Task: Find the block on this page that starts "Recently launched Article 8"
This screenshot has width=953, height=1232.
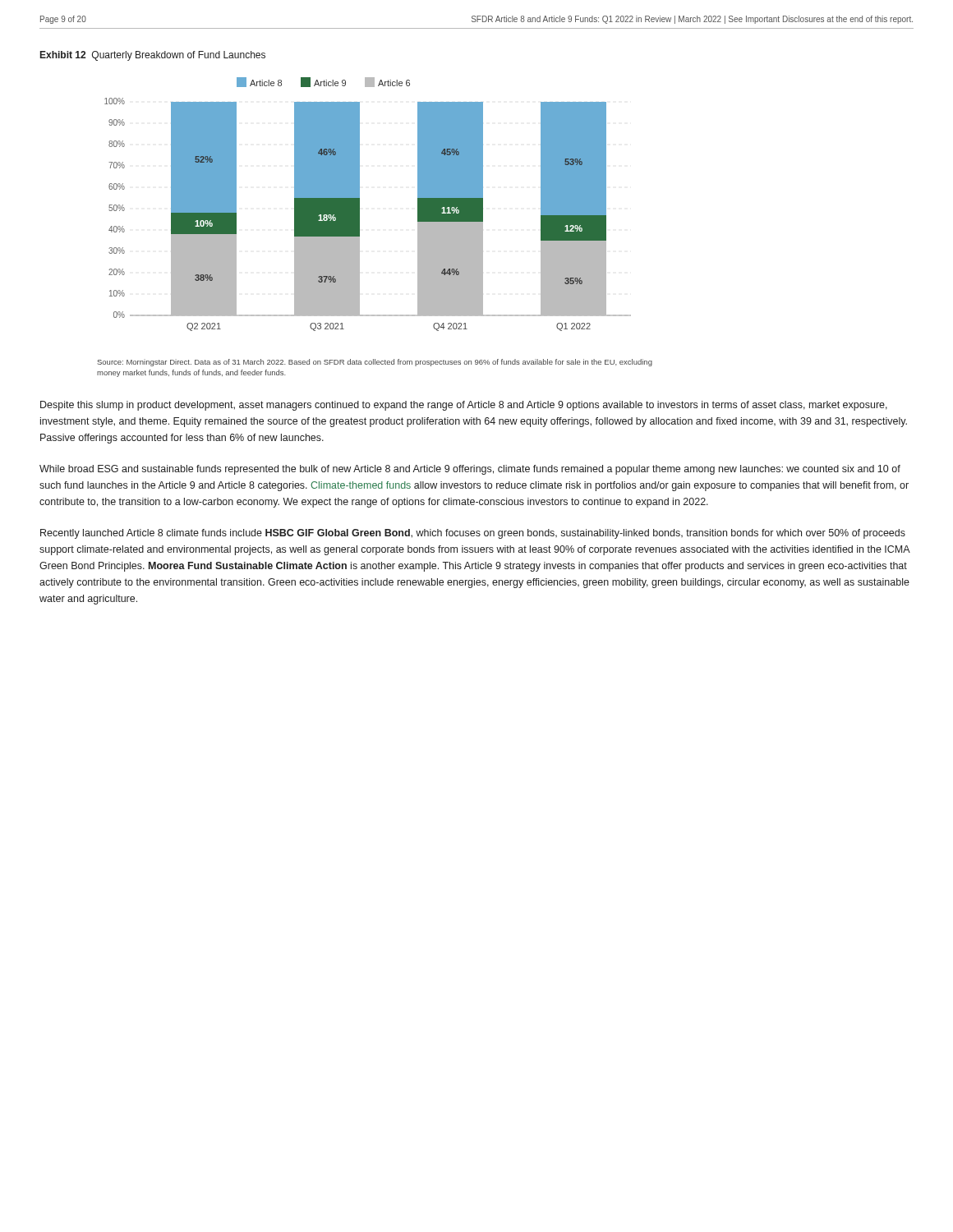Action: tap(474, 566)
